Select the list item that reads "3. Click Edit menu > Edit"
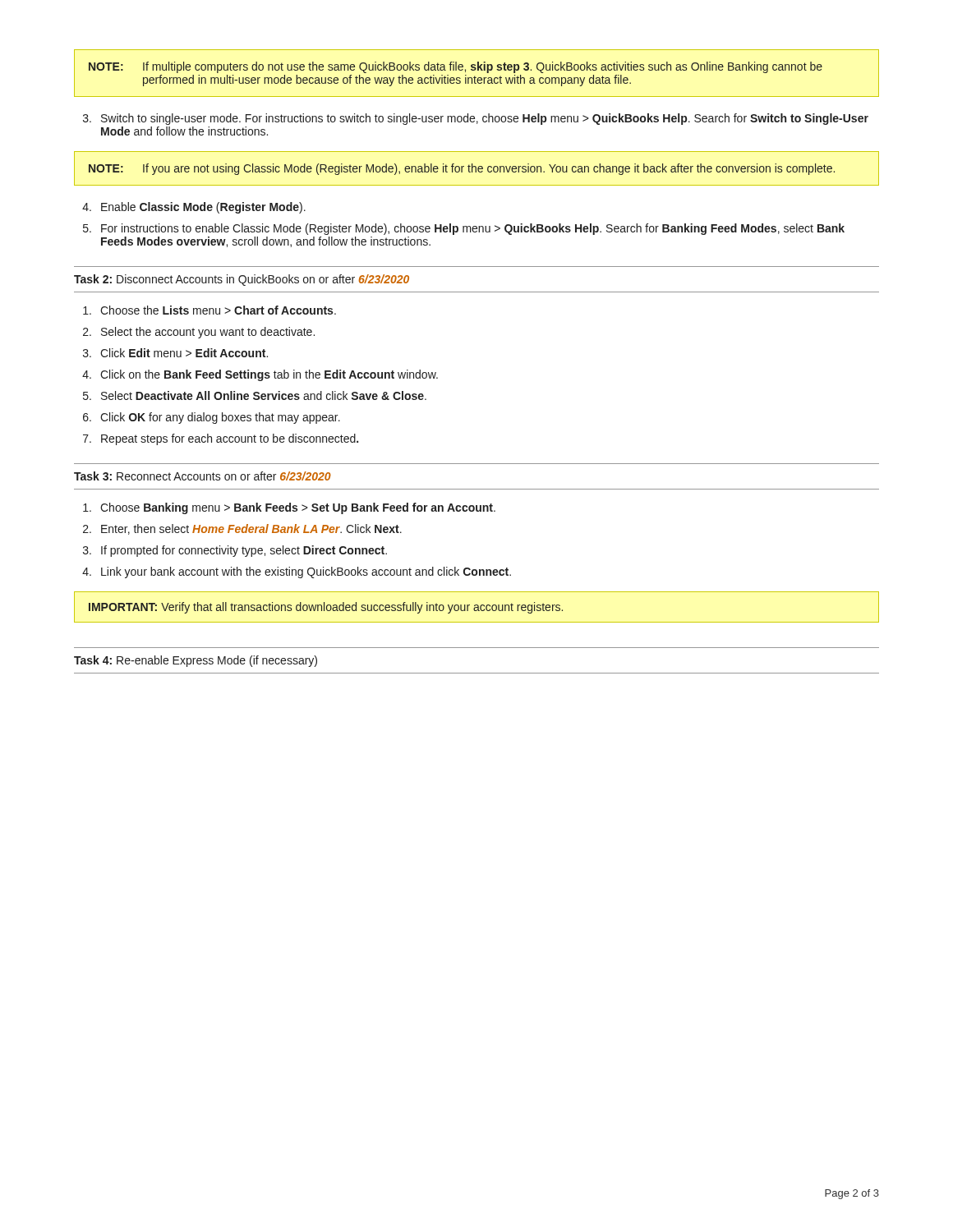 click(x=175, y=353)
